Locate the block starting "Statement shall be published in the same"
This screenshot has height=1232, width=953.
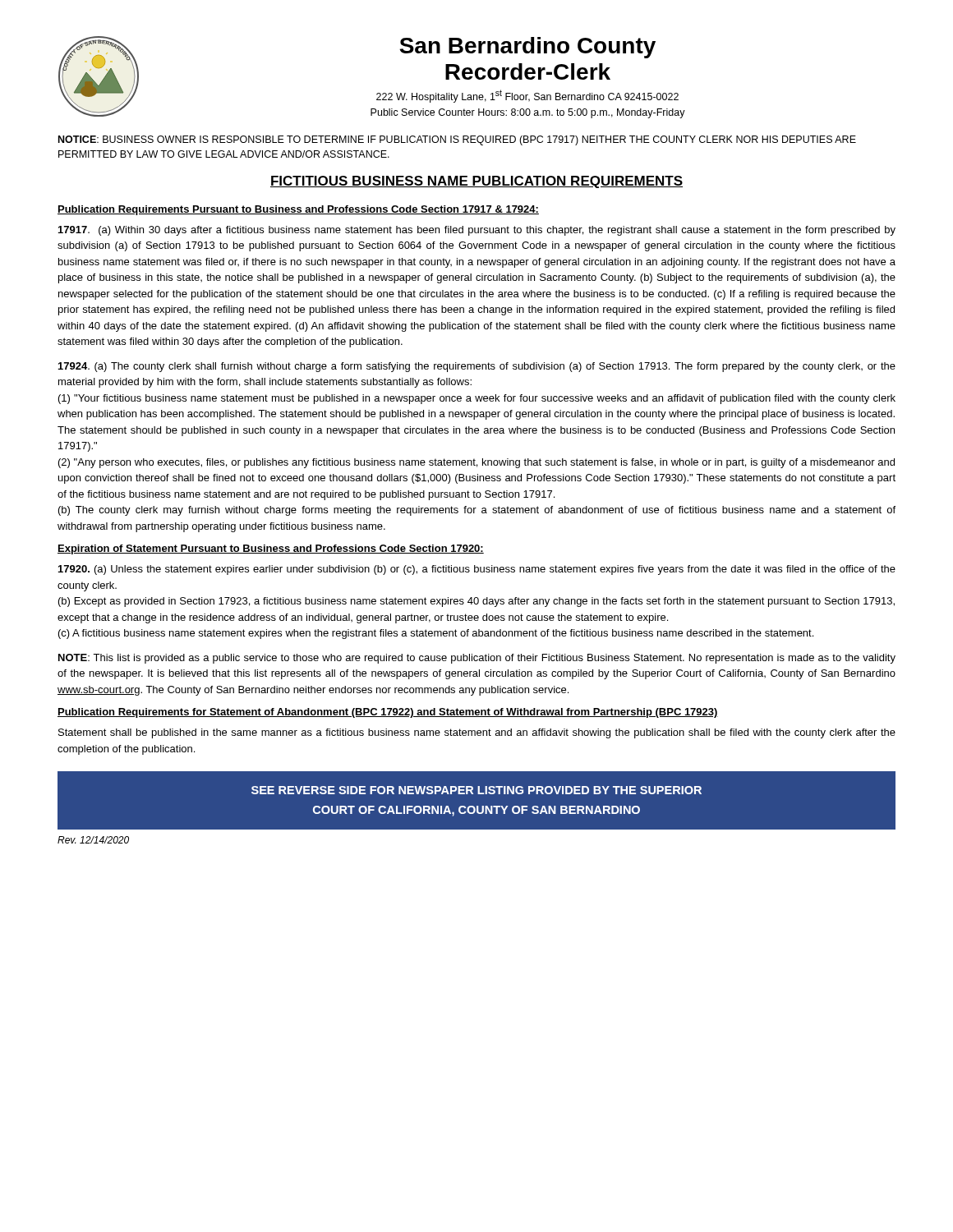pyautogui.click(x=476, y=741)
